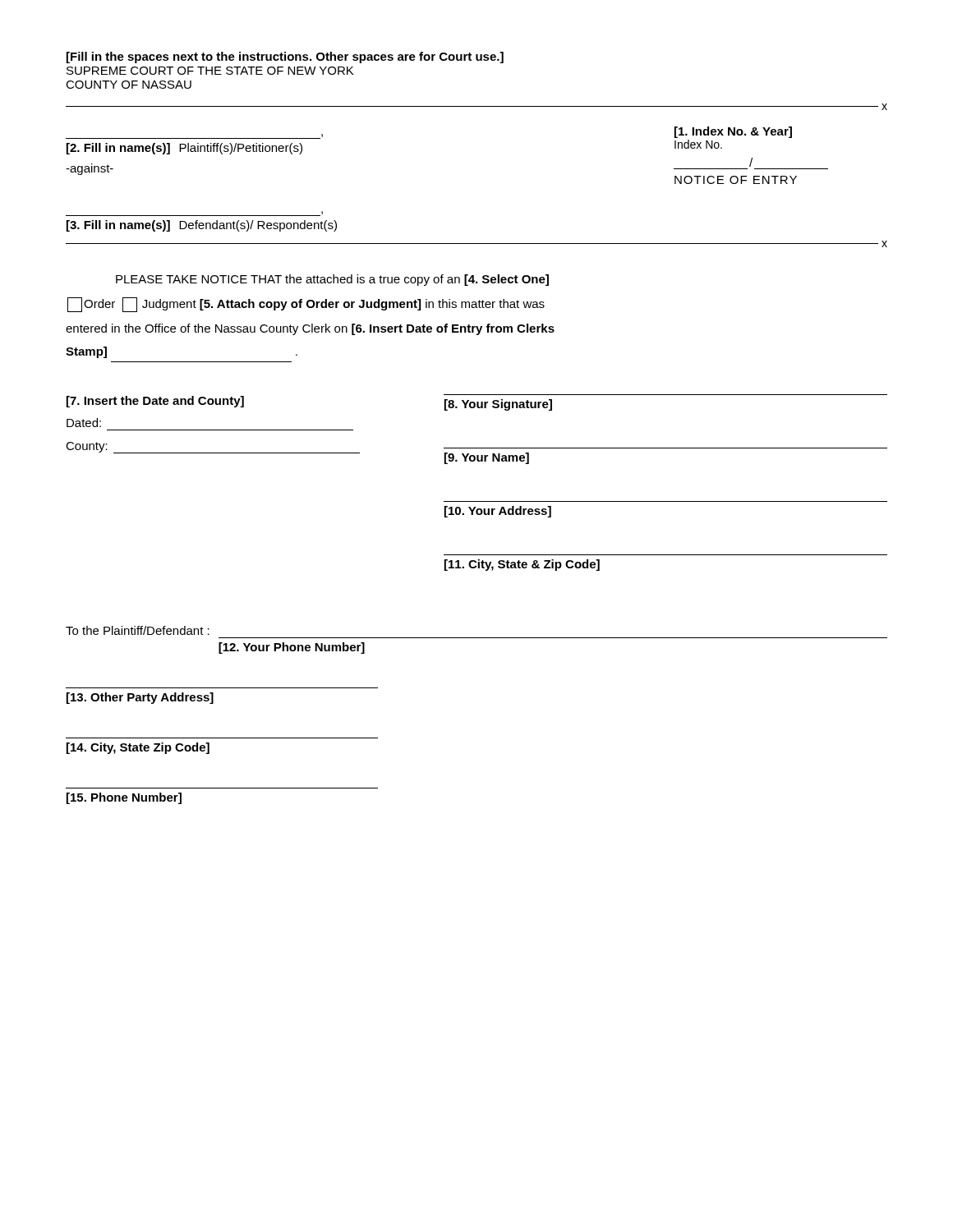Find the text starting "[2. Fill in name(s)] Plaintiff(s)/Petitioner(s)"
The image size is (953, 1232).
click(x=184, y=147)
